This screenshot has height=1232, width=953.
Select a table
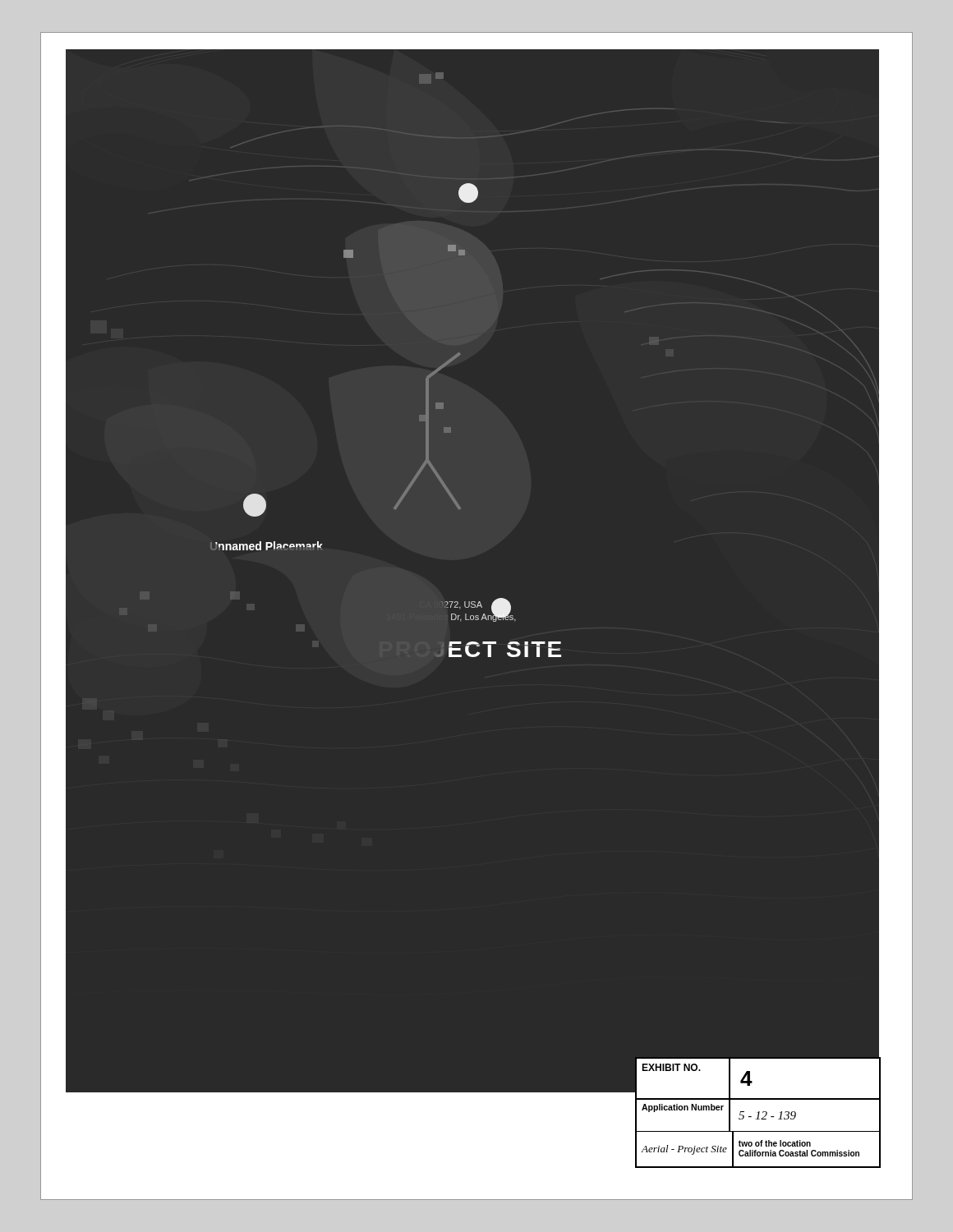coord(758,1112)
